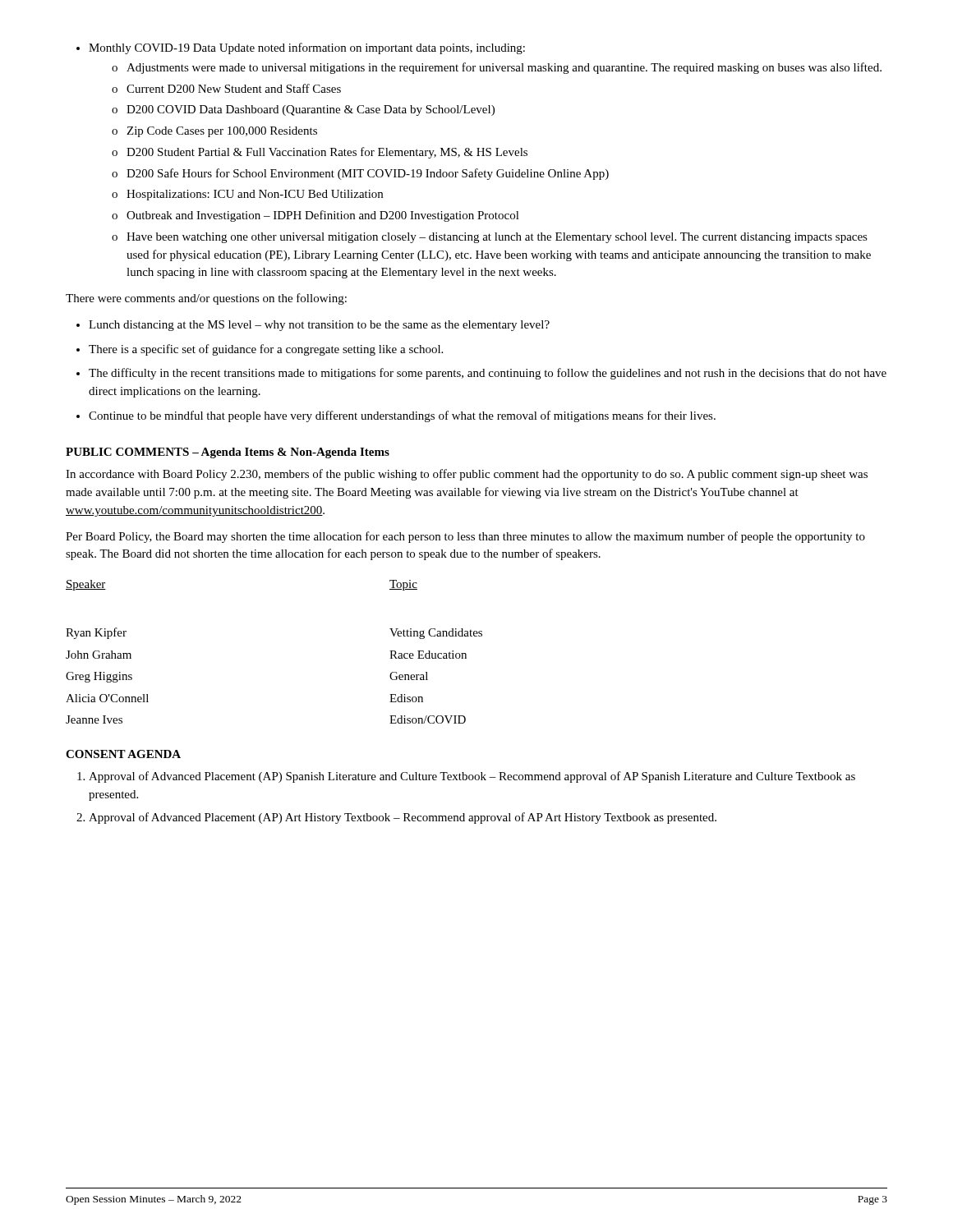Screen dimensions: 1232x953
Task: Click on the list item that reads "Monthly COVID-19 Data Update noted information on important"
Action: [476, 161]
